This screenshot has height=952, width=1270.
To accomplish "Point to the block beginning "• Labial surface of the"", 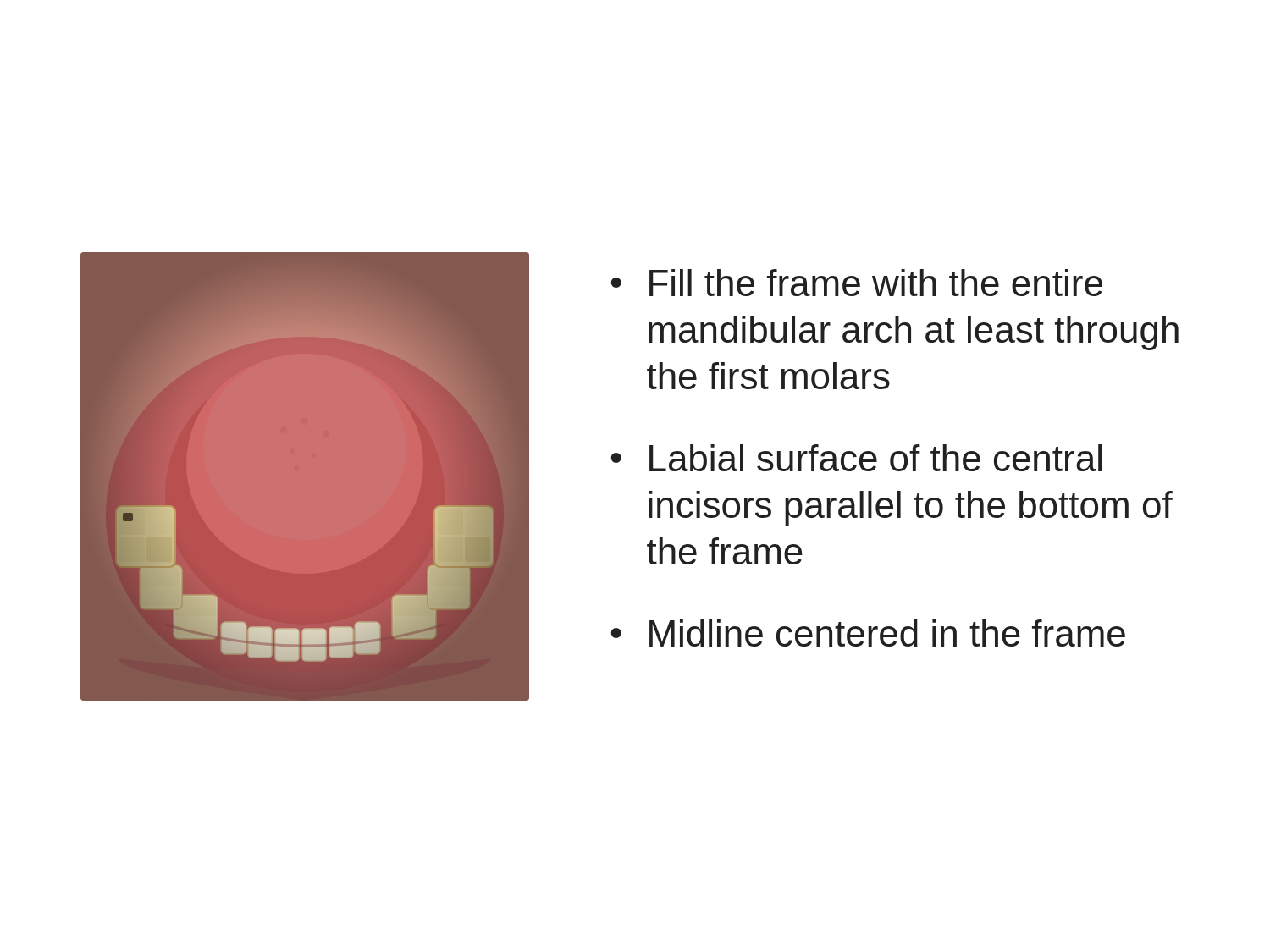I will 906,505.
